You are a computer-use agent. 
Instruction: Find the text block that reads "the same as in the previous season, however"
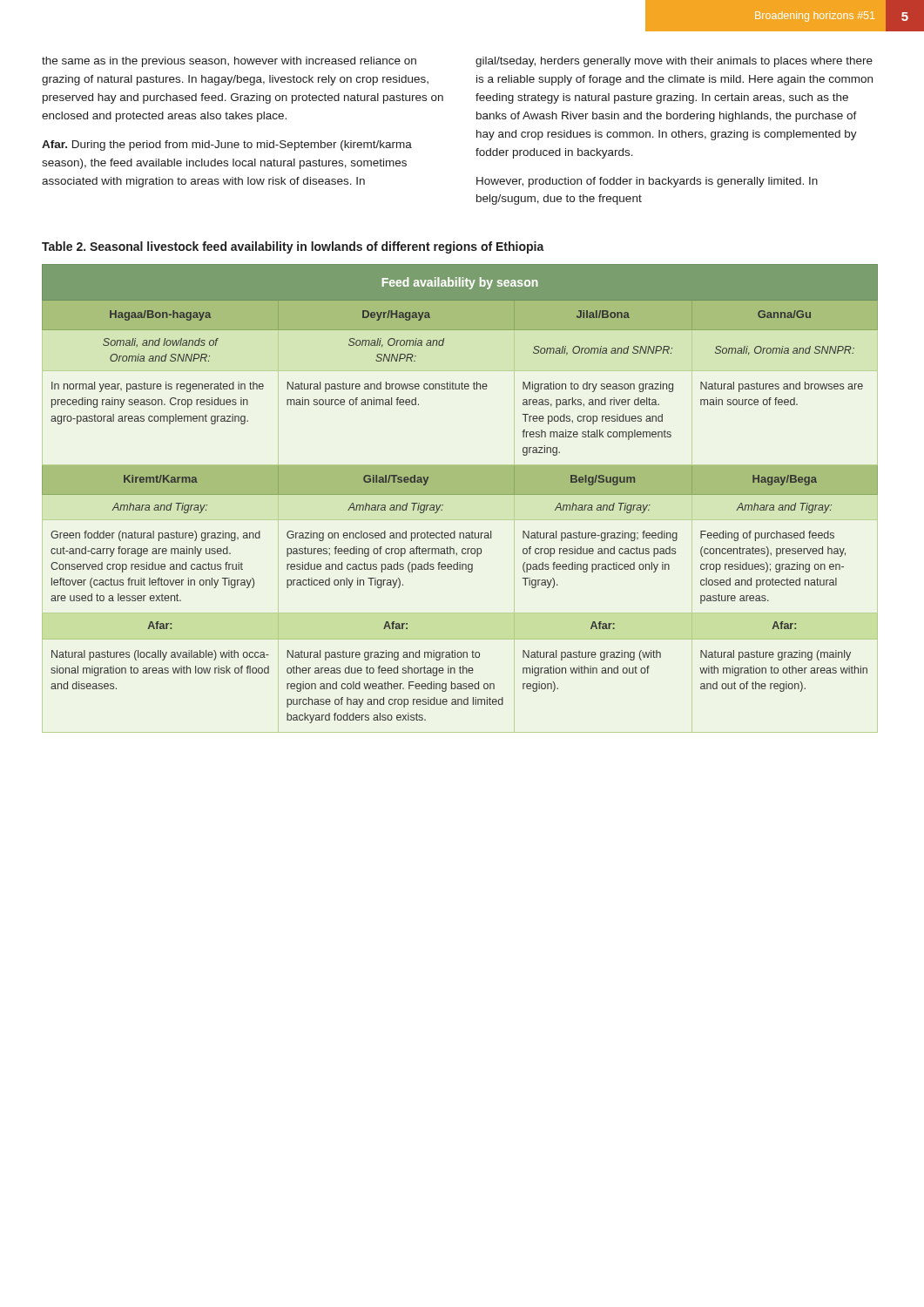pos(243,122)
